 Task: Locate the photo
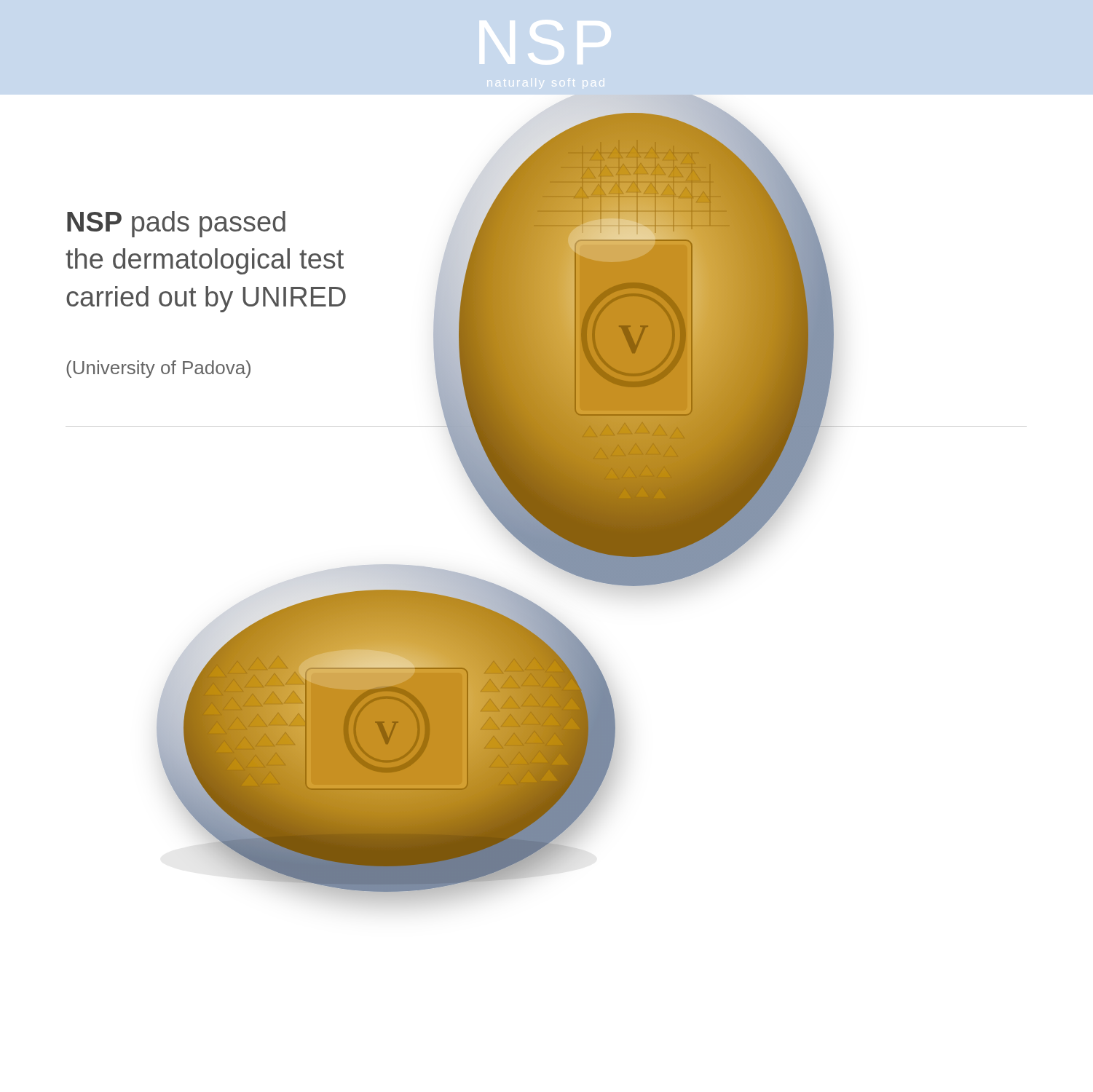[546, 593]
